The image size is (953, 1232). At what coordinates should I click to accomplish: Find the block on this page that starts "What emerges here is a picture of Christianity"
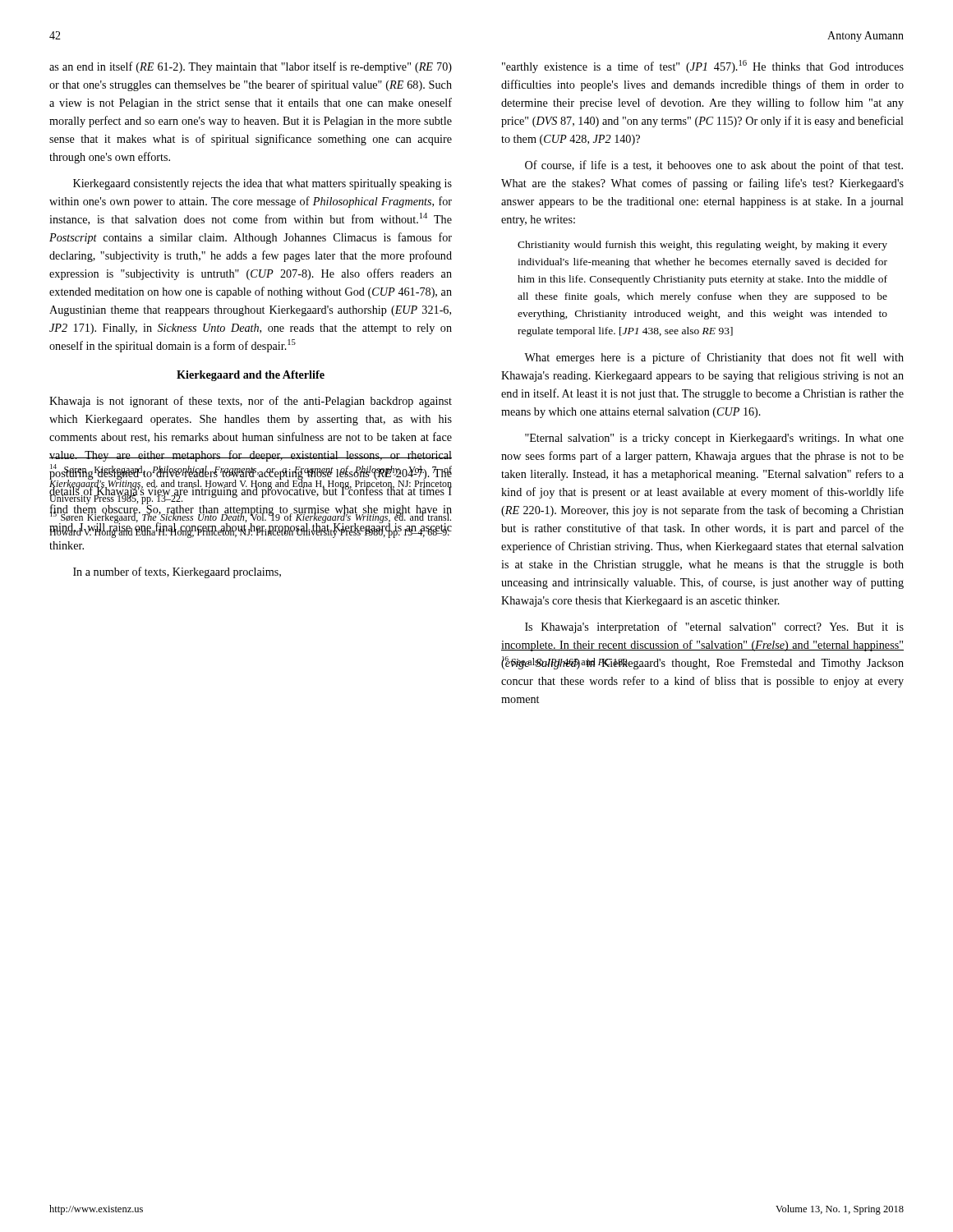click(x=702, y=384)
